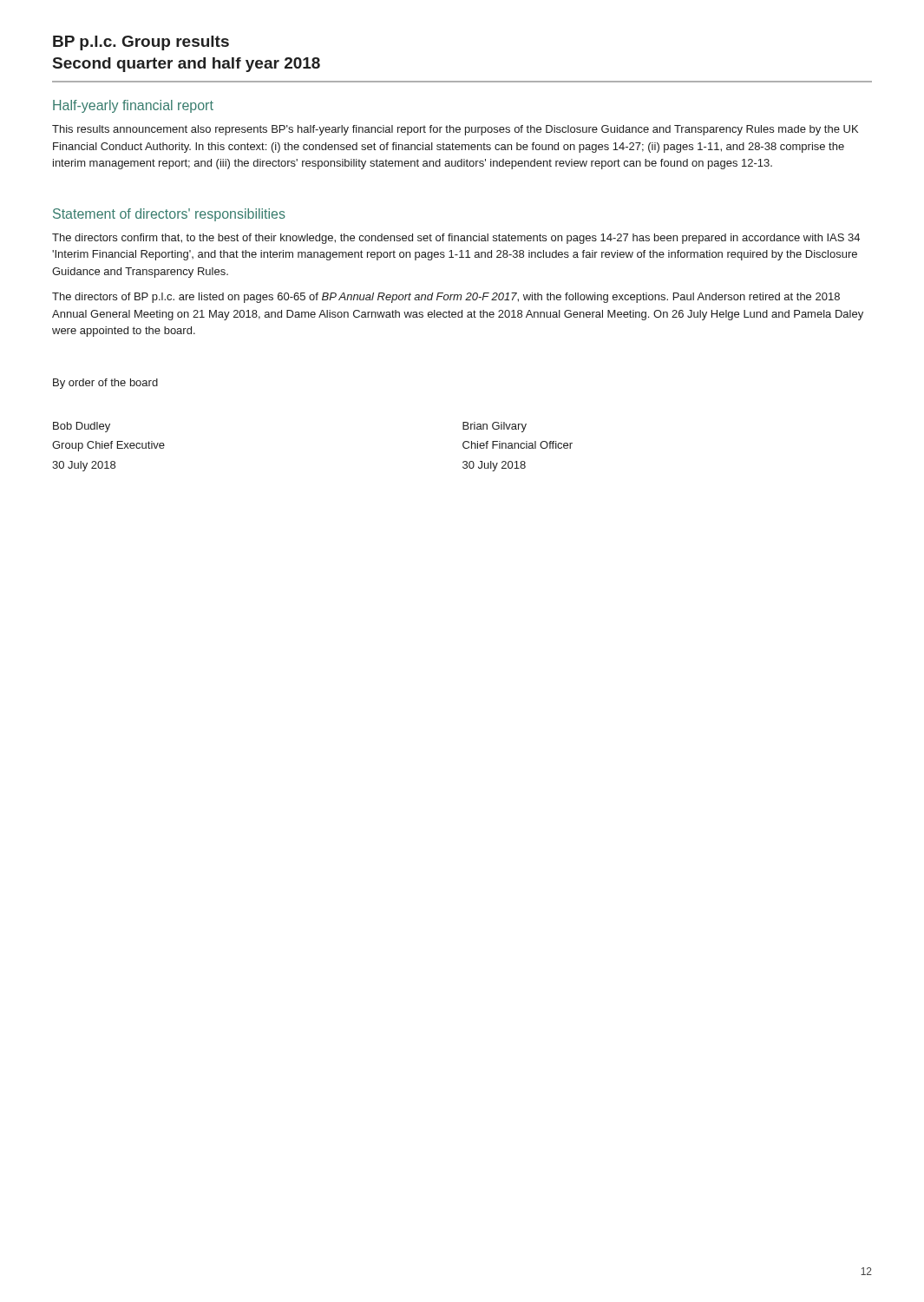
Task: Point to "Brian Gilvary Chief Financial Officer 30 July 2018"
Action: [495, 427]
